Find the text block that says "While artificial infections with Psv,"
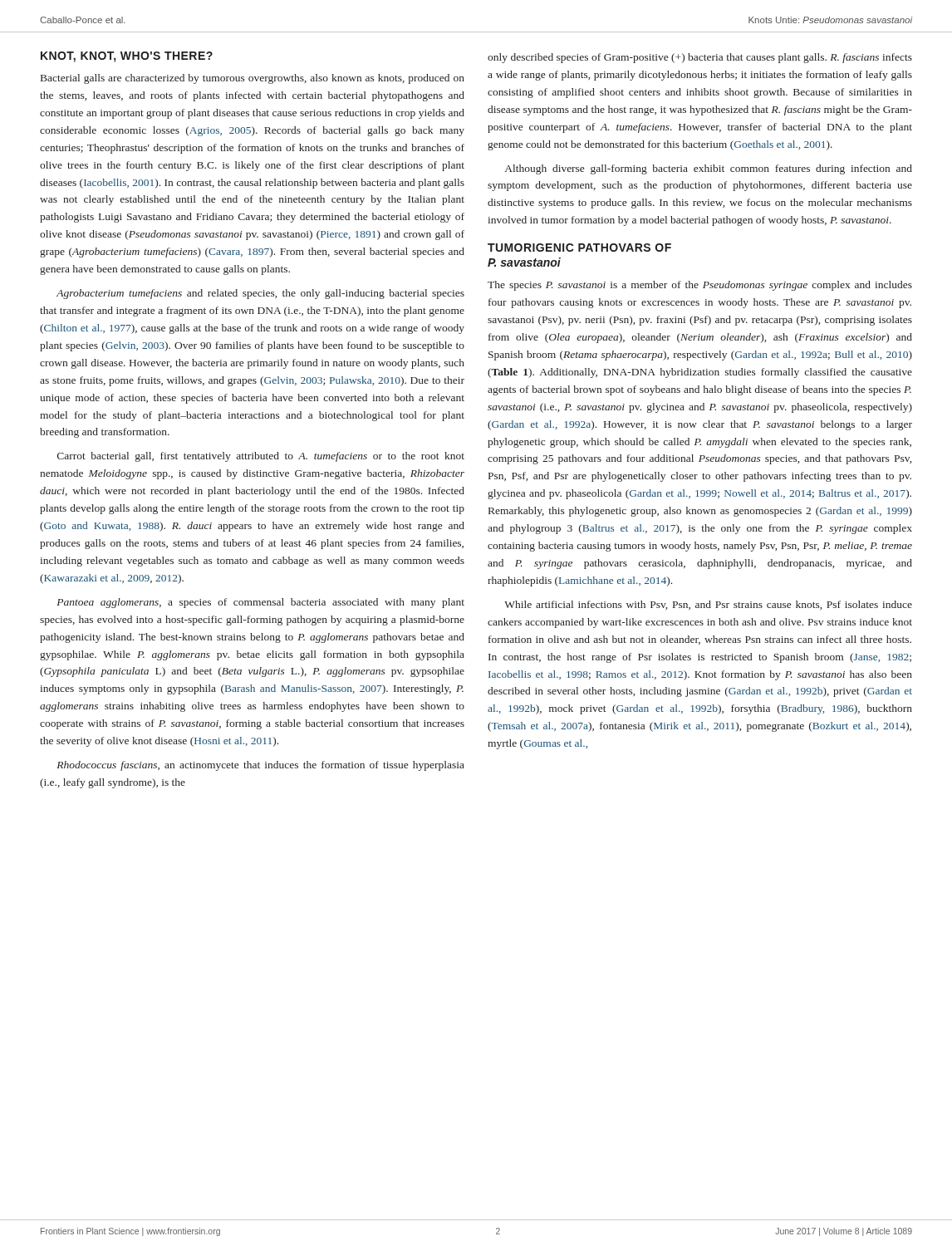 point(700,674)
